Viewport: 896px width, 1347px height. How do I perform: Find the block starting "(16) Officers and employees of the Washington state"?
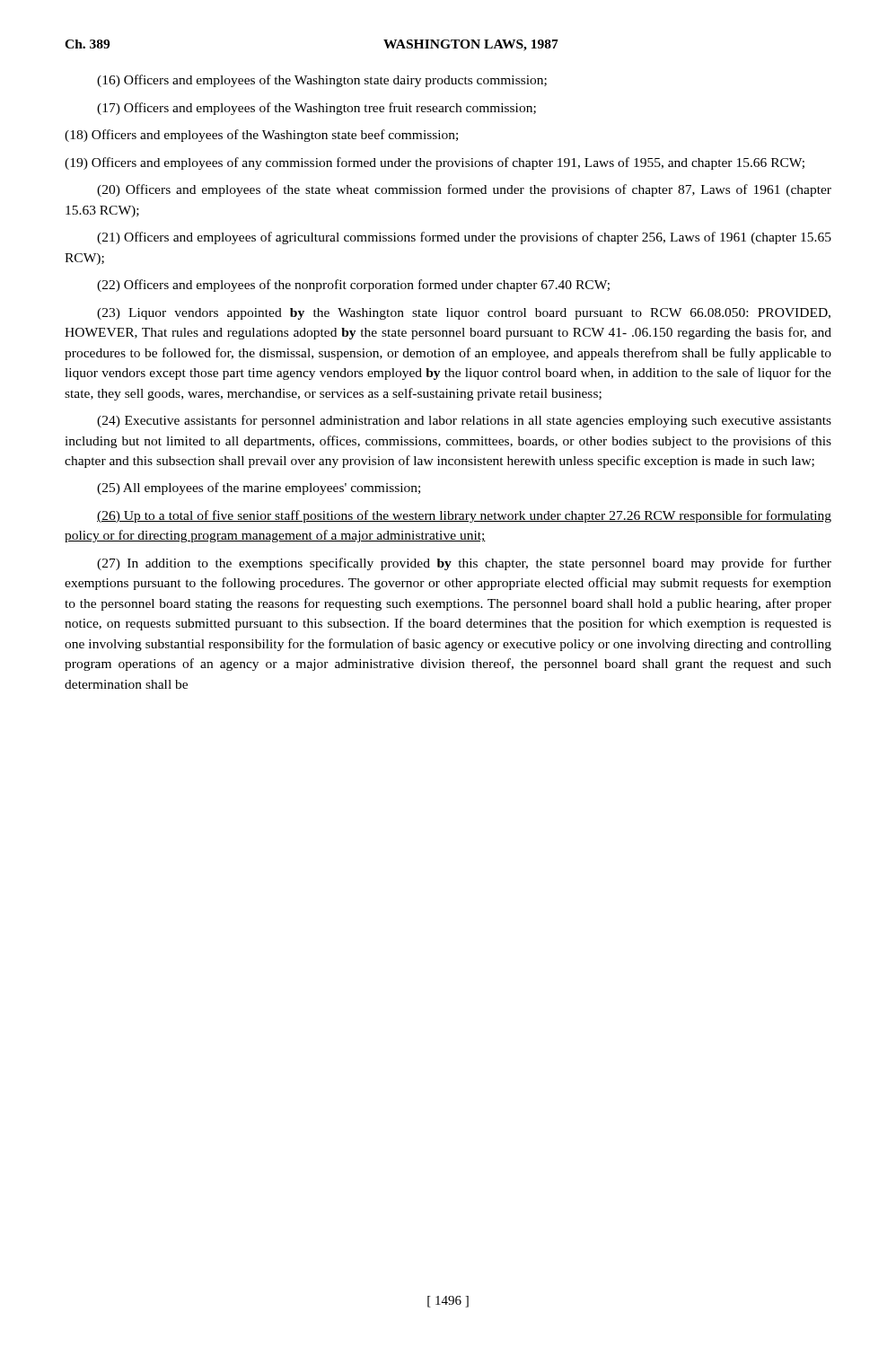point(448,81)
